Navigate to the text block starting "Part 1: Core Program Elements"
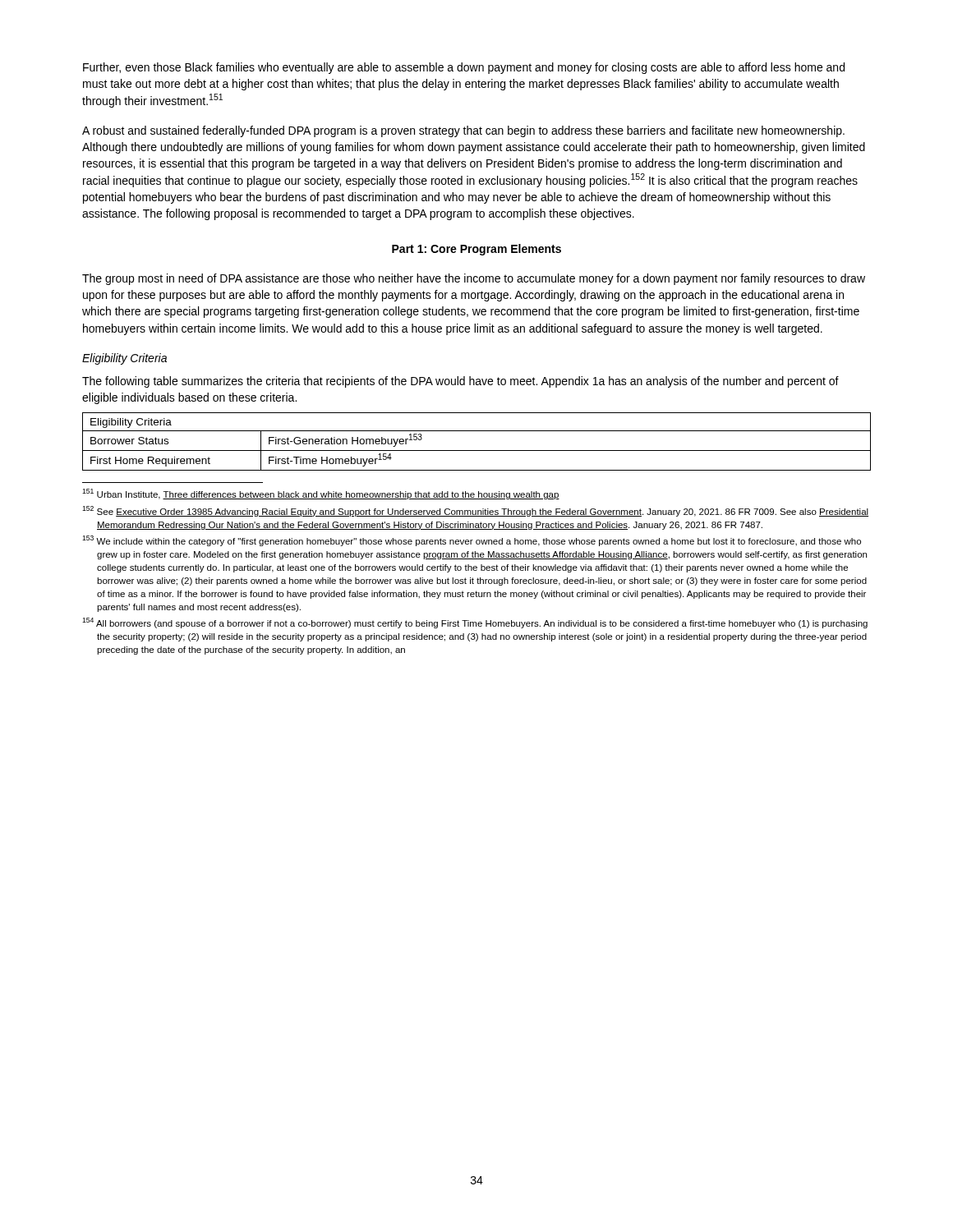 (x=476, y=249)
